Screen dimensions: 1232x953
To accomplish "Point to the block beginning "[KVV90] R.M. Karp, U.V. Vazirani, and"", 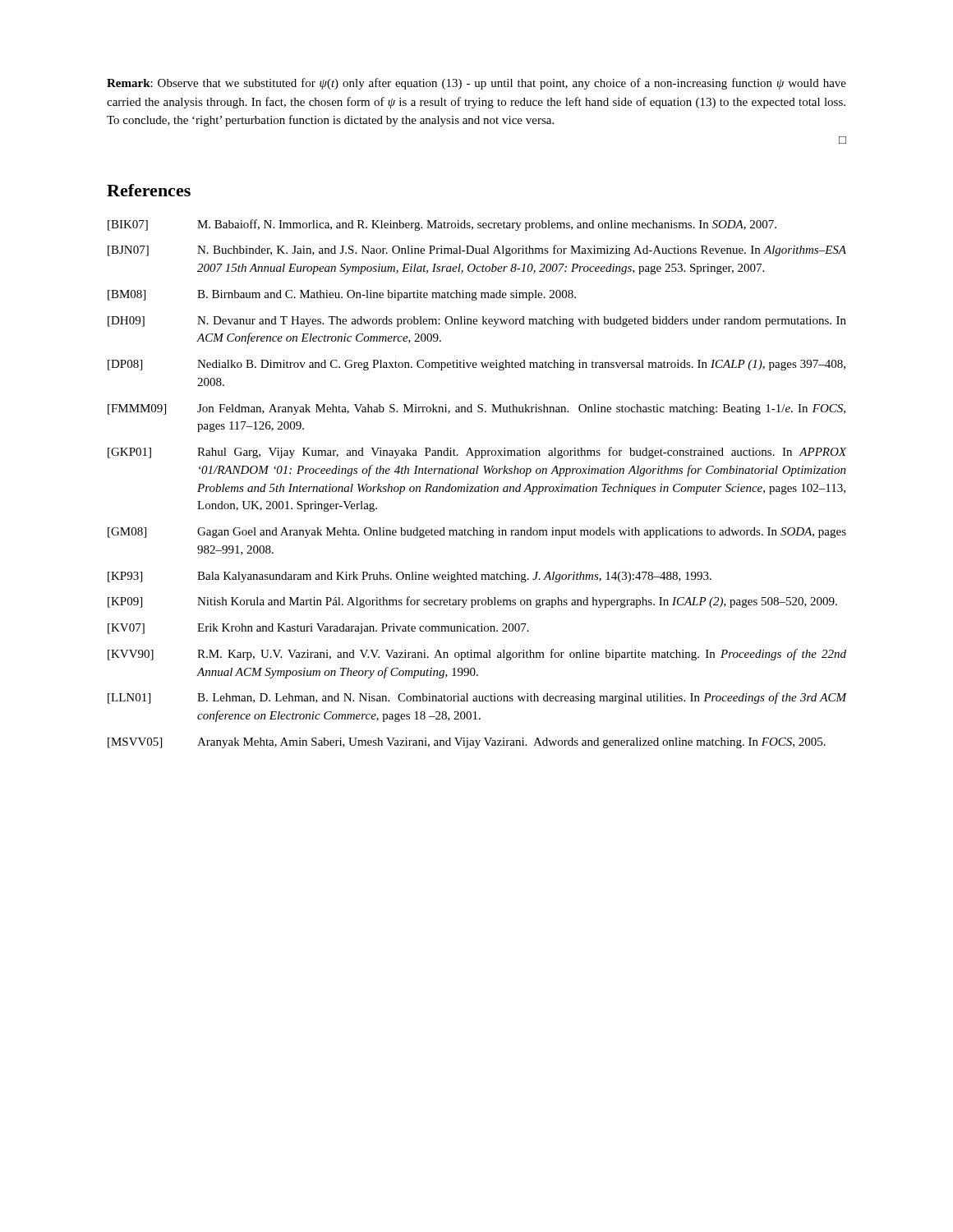I will click(x=476, y=663).
